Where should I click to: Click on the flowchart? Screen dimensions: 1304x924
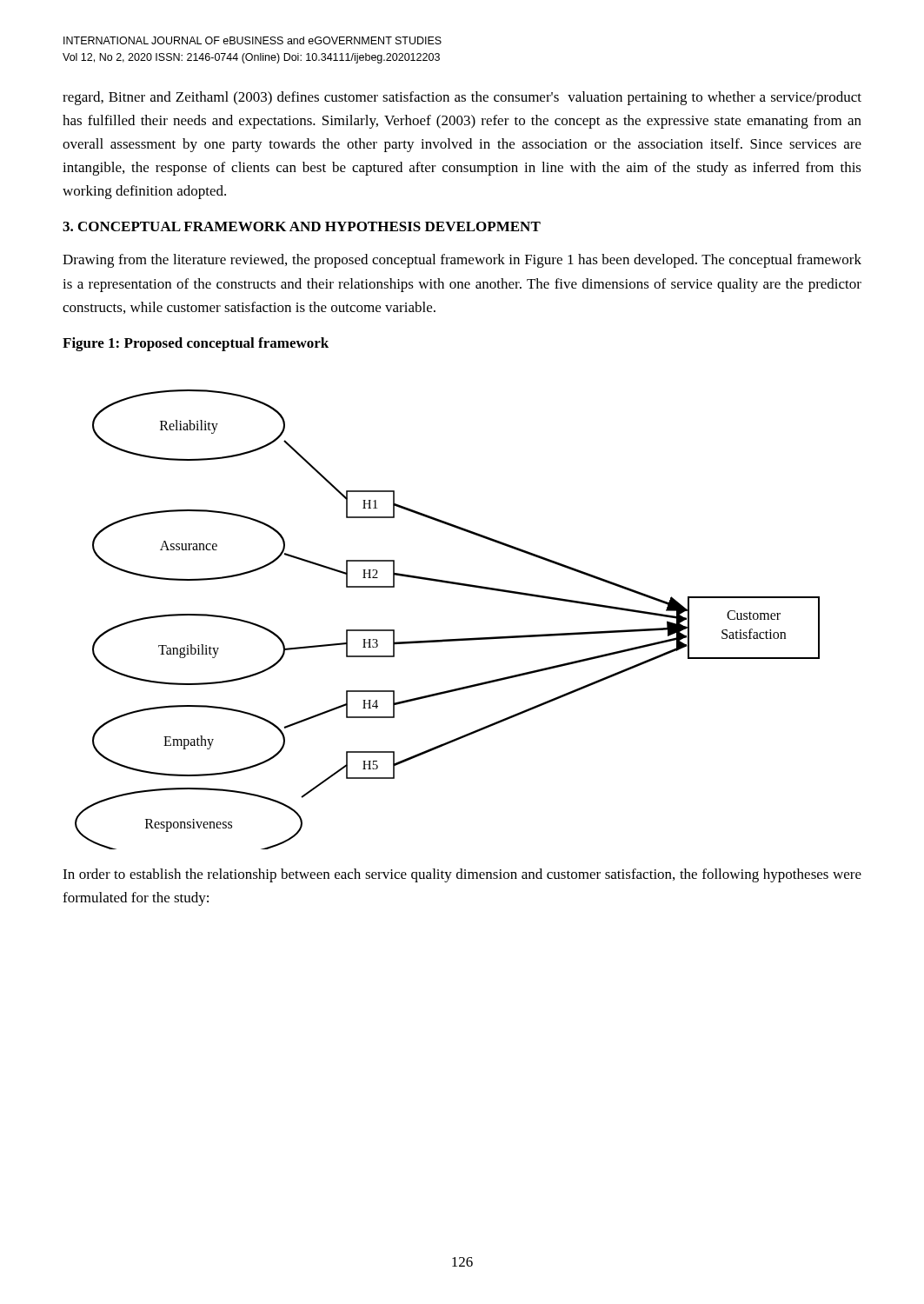(x=462, y=608)
